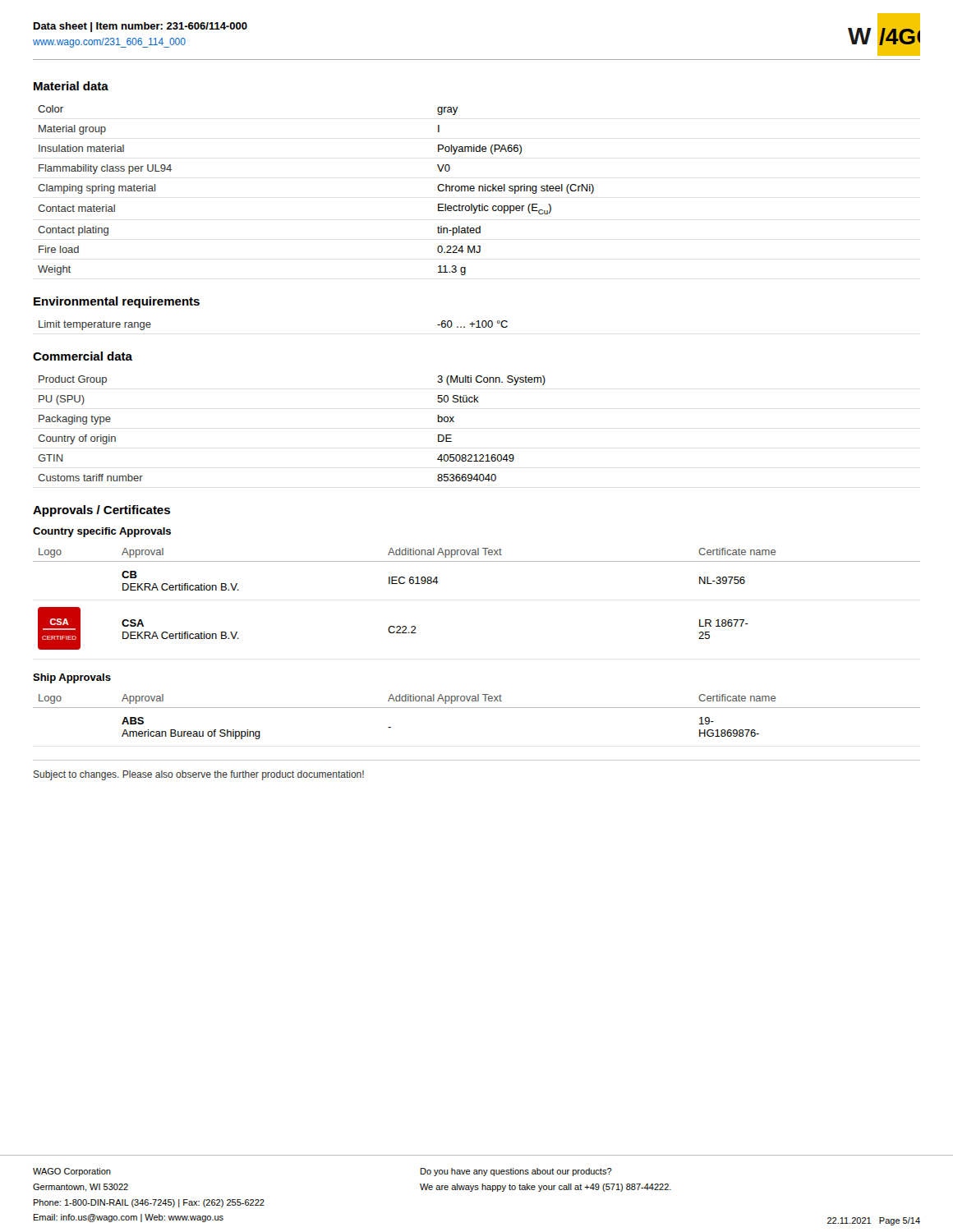Select the text block starting "Country specific Approvals"
The height and width of the screenshot is (1232, 953).
click(102, 531)
